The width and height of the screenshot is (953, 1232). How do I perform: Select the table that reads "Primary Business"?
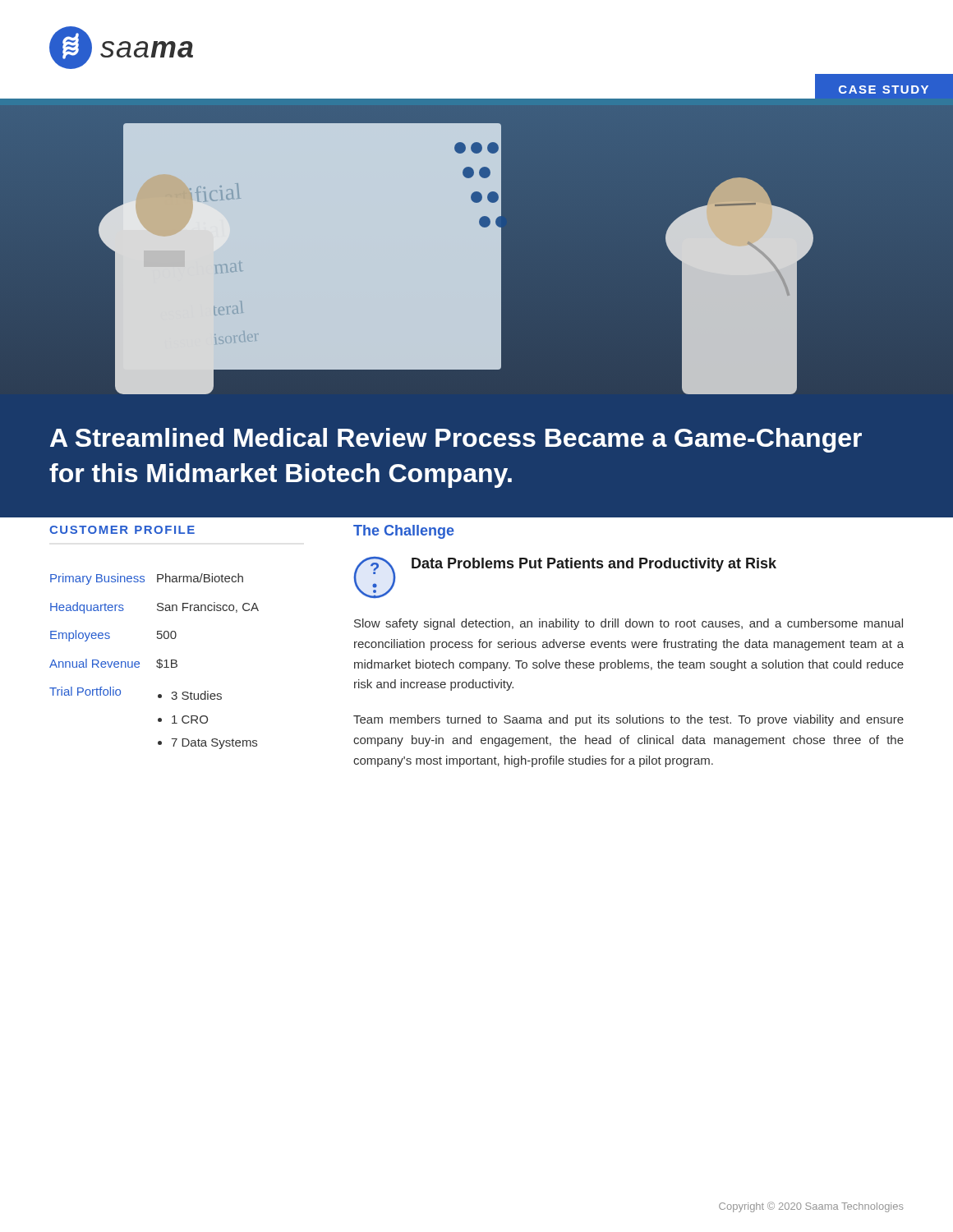coord(177,662)
